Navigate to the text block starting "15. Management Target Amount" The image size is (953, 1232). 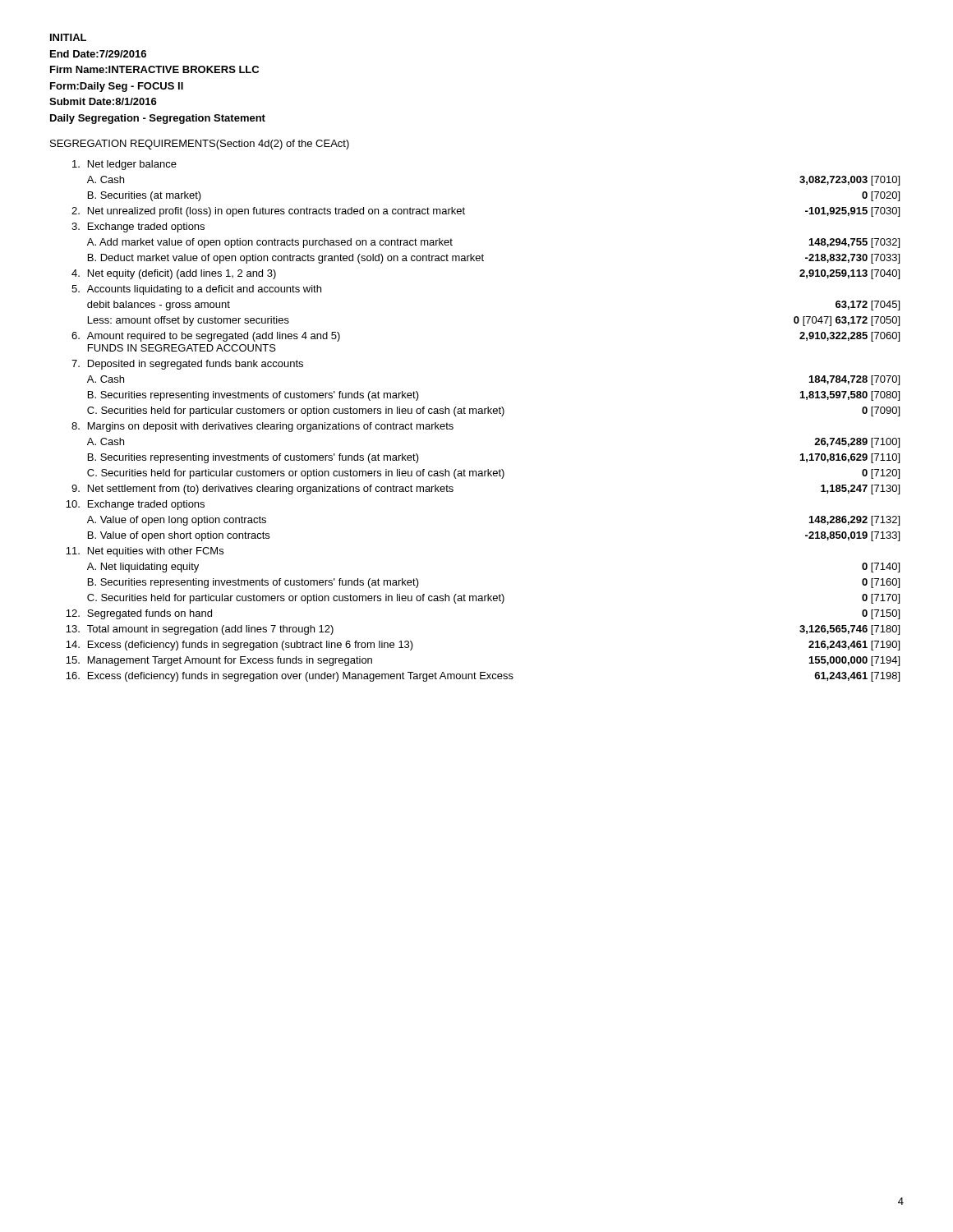tap(216, 661)
